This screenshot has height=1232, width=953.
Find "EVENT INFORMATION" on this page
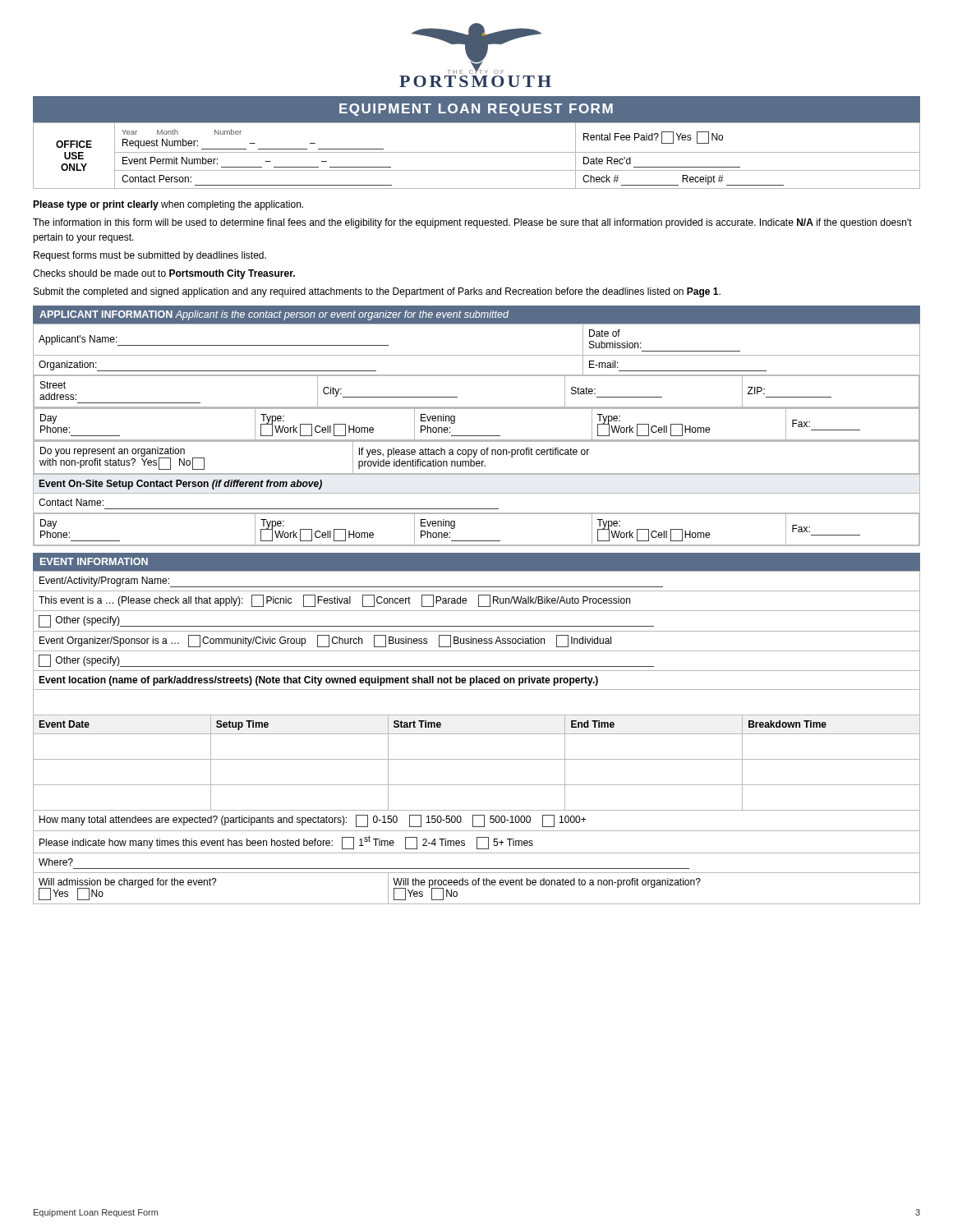tap(94, 562)
